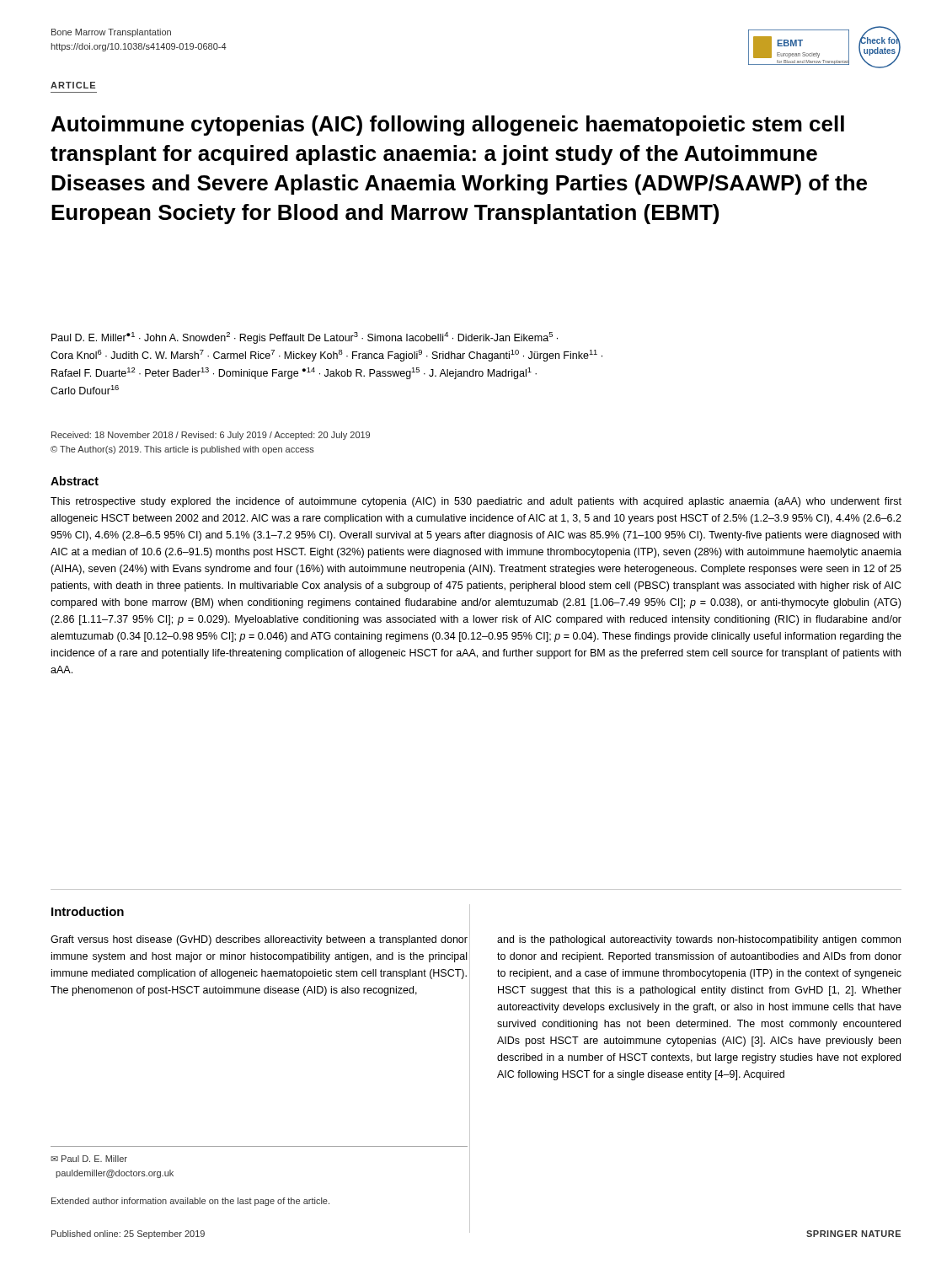The image size is (952, 1264).
Task: Locate the region starting "This retrospective study explored"
Action: pyautogui.click(x=476, y=586)
